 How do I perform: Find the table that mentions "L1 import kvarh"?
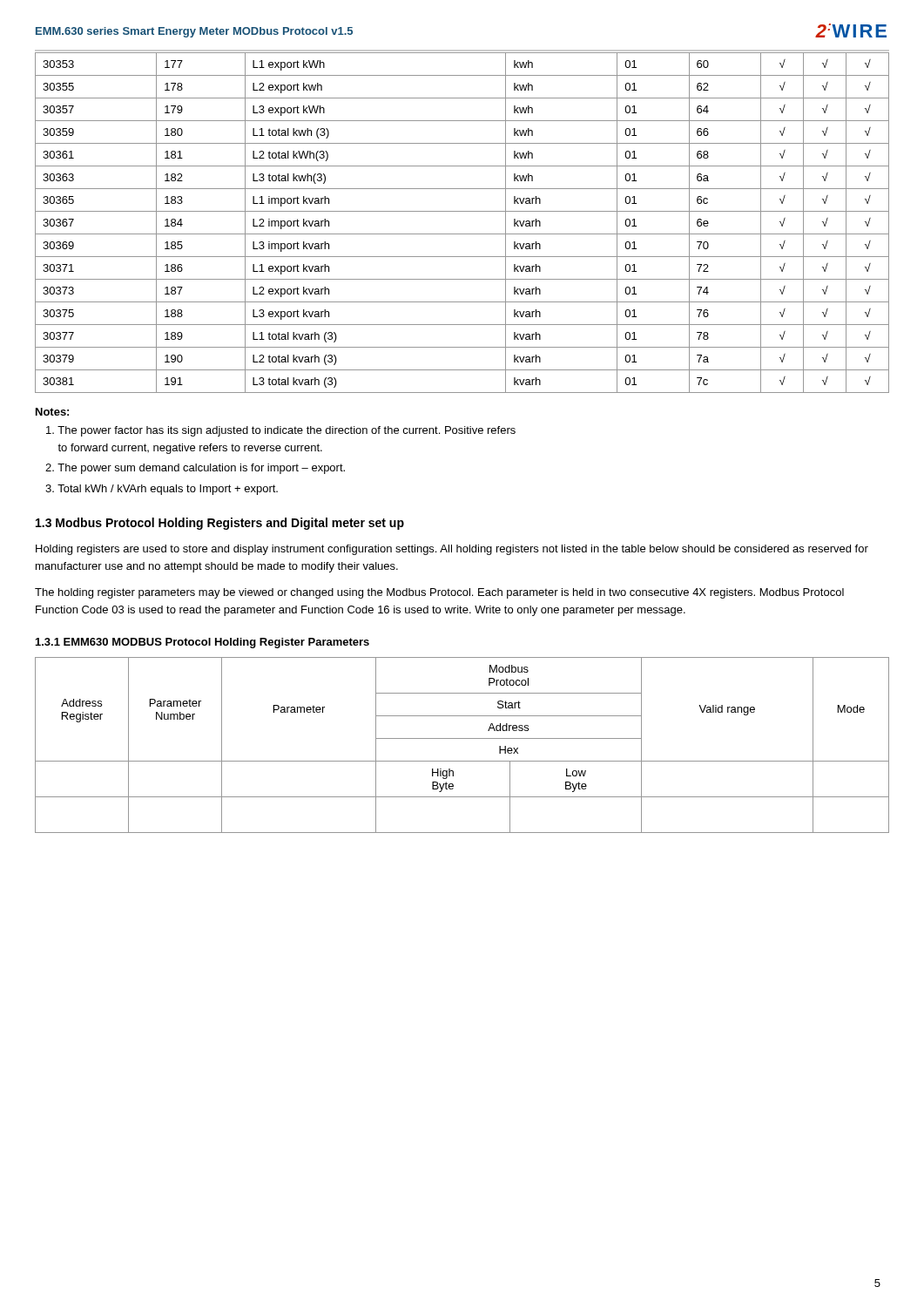coord(462,223)
